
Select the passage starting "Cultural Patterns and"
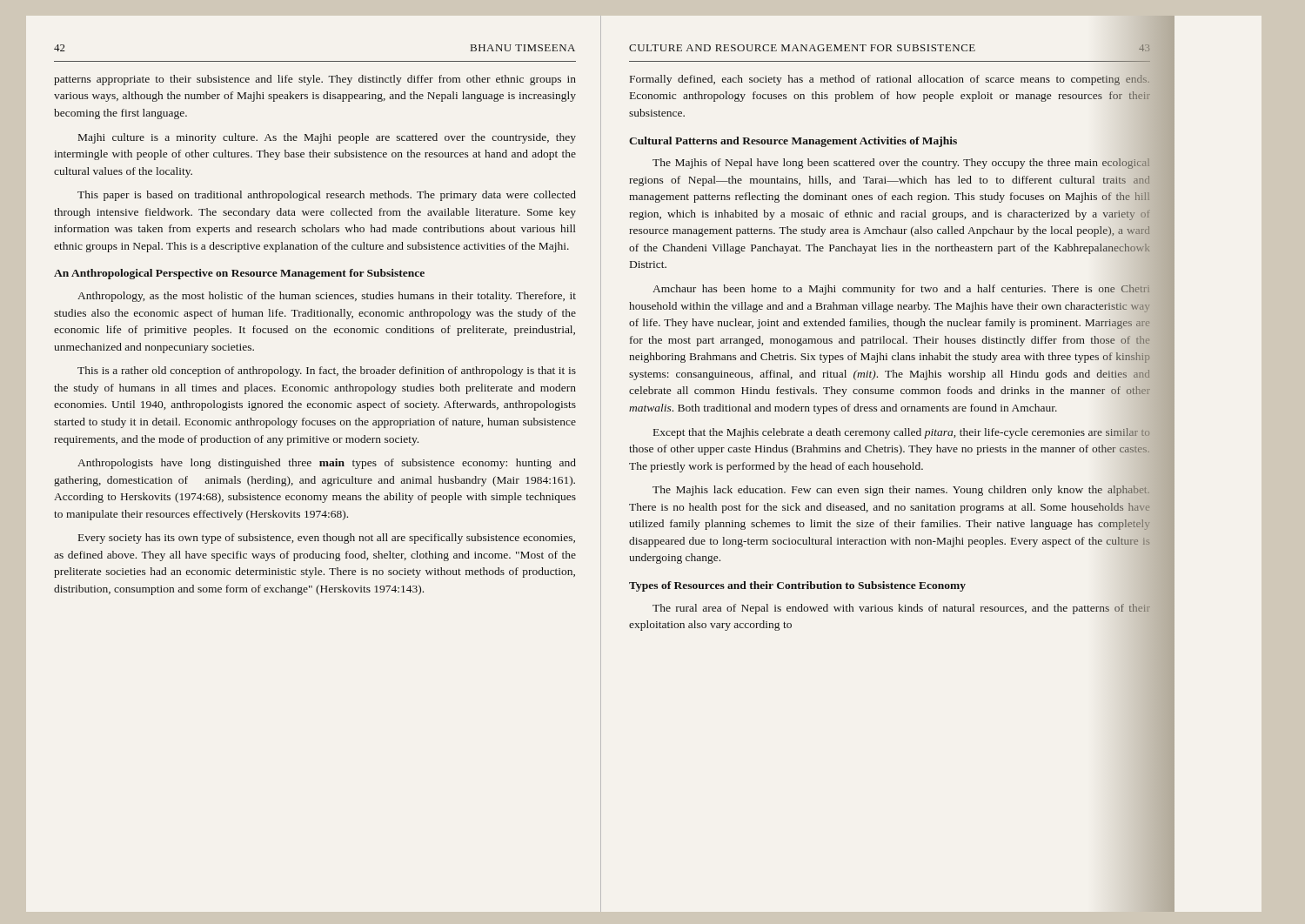[x=793, y=140]
